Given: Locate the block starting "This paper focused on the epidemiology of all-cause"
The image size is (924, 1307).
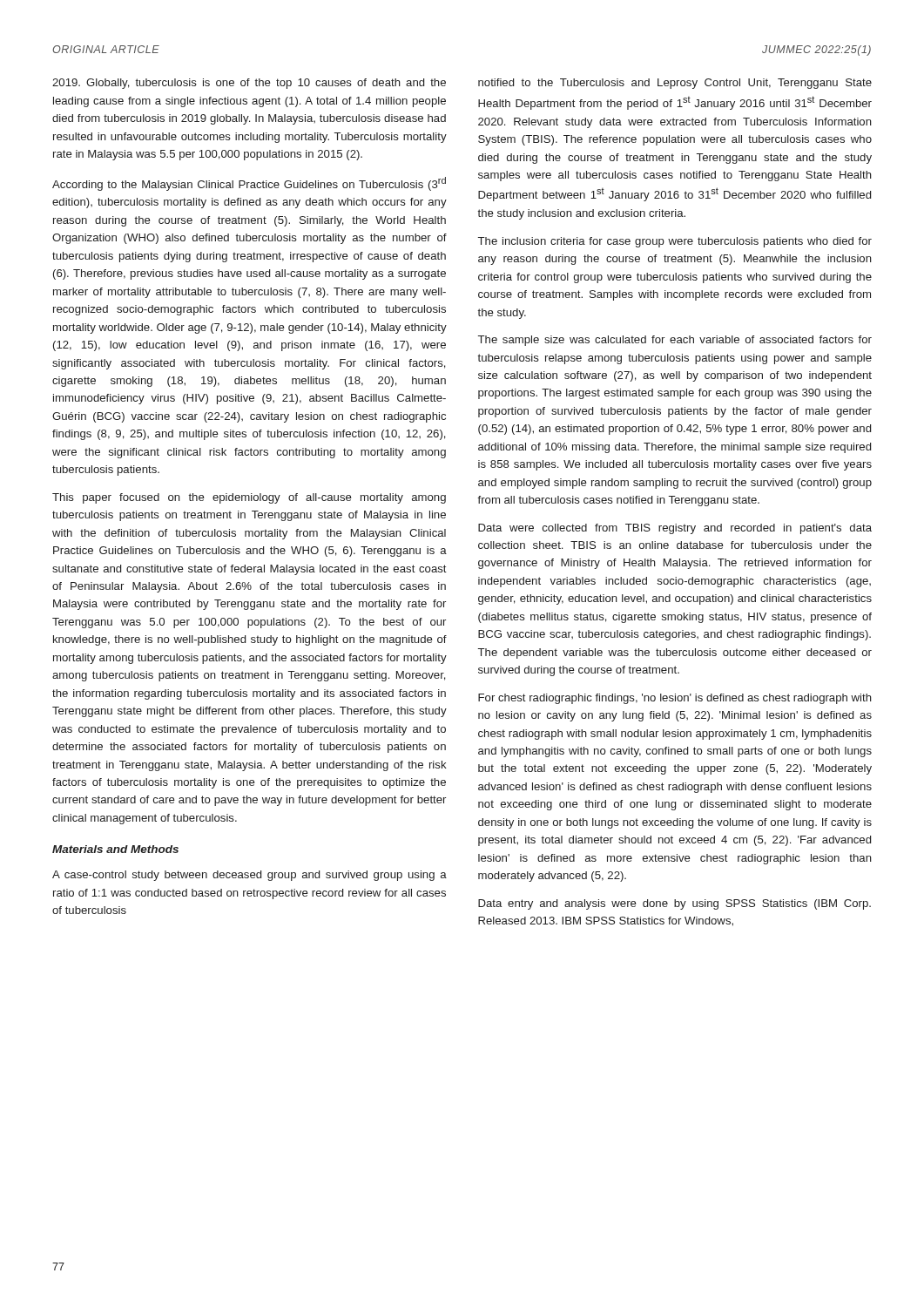Looking at the screenshot, I should click(249, 658).
